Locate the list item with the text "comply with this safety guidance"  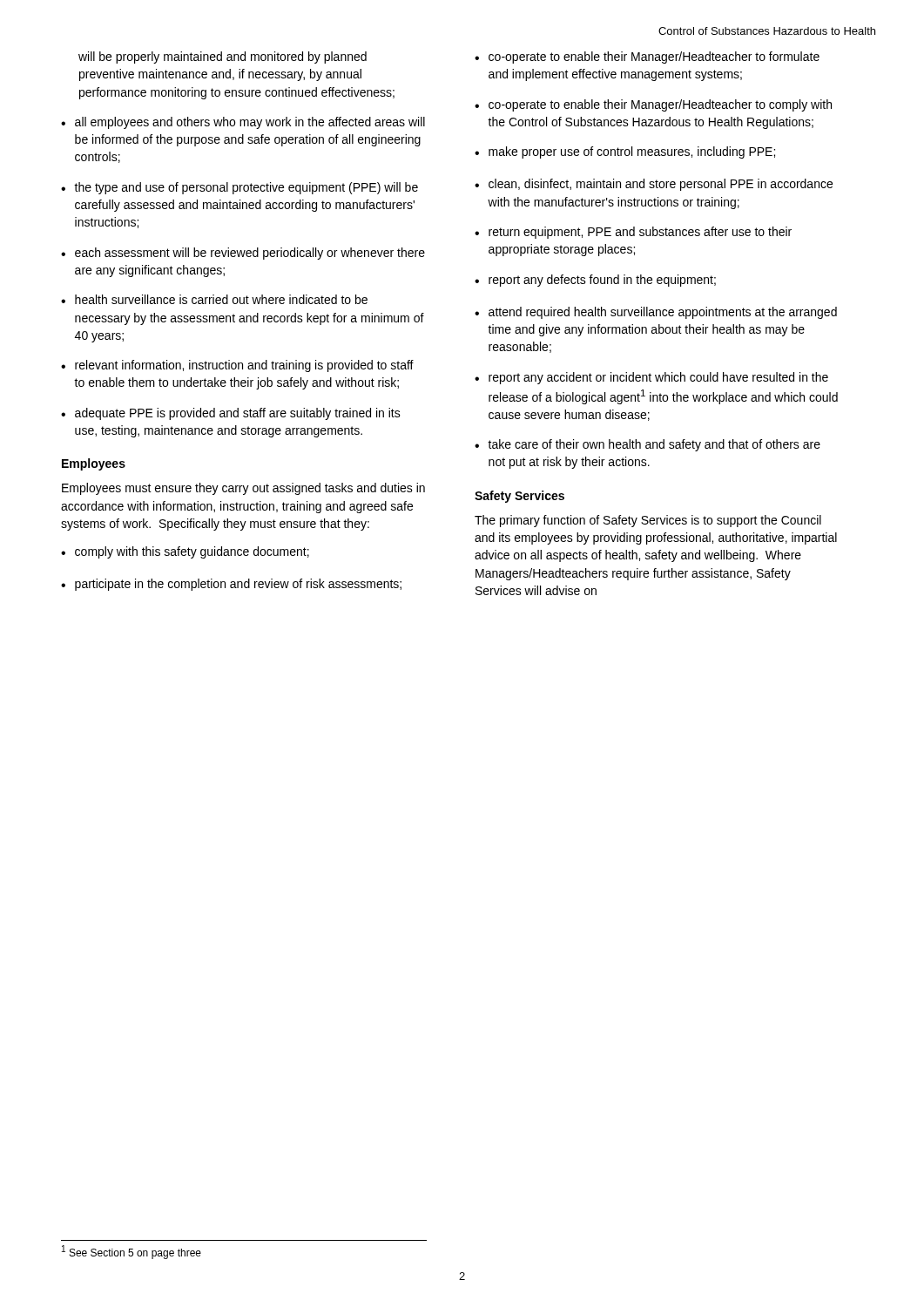[251, 552]
